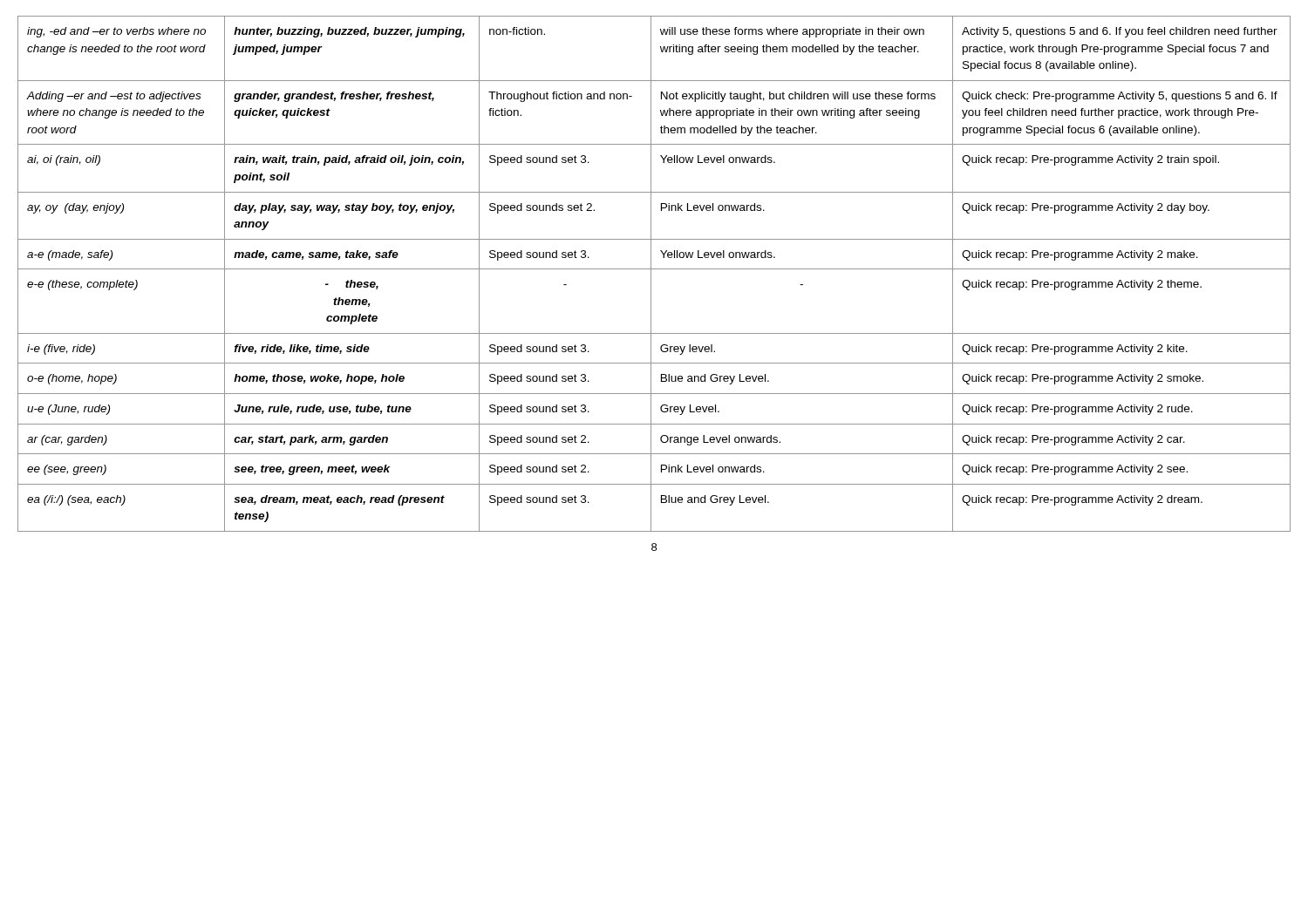Locate the table
Image resolution: width=1308 pixels, height=924 pixels.
(x=654, y=274)
